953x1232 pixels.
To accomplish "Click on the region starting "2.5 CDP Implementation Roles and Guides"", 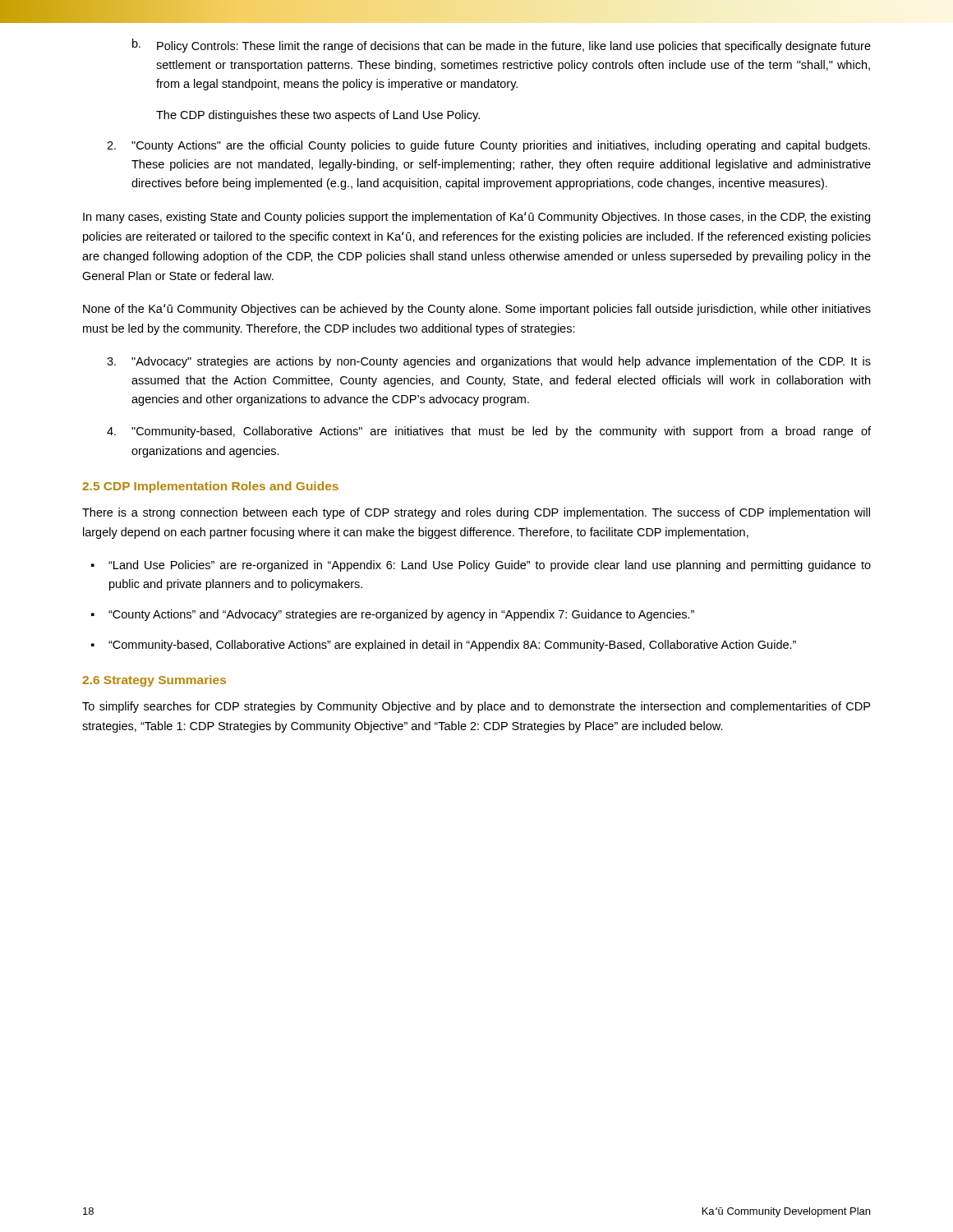I will coord(210,486).
